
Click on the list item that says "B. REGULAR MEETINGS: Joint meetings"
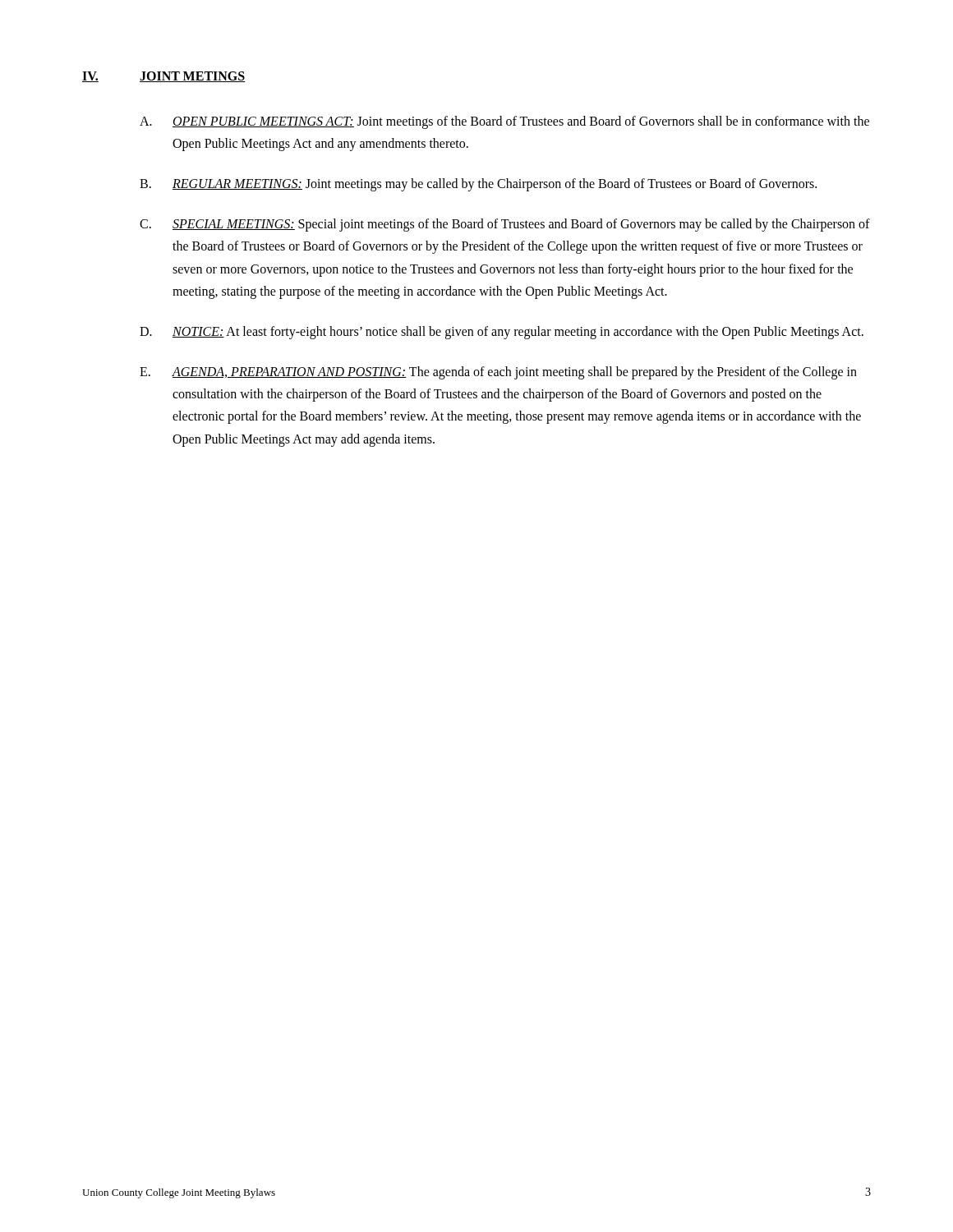(x=505, y=184)
